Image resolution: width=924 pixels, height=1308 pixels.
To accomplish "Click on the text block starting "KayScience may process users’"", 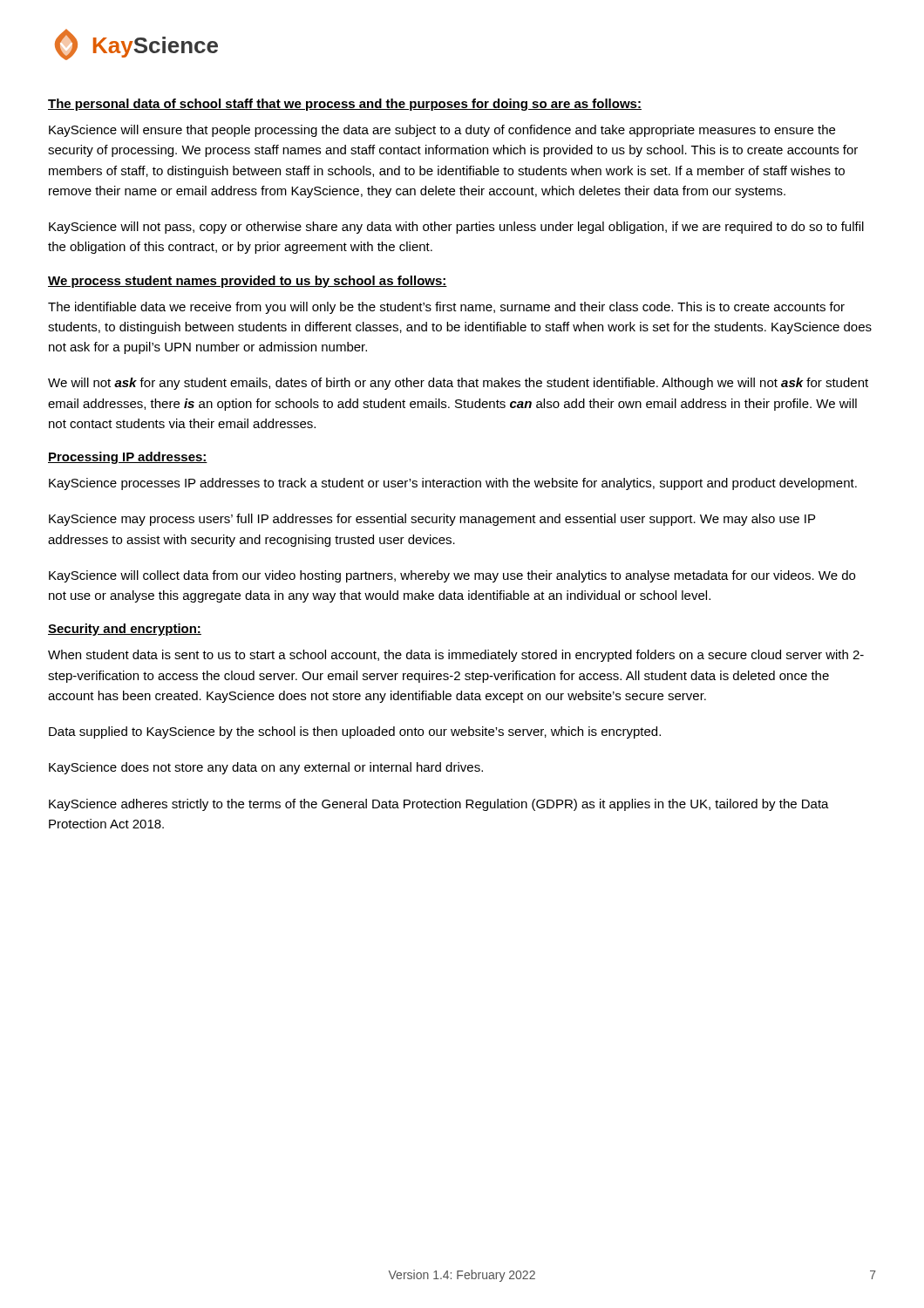I will pos(432,529).
